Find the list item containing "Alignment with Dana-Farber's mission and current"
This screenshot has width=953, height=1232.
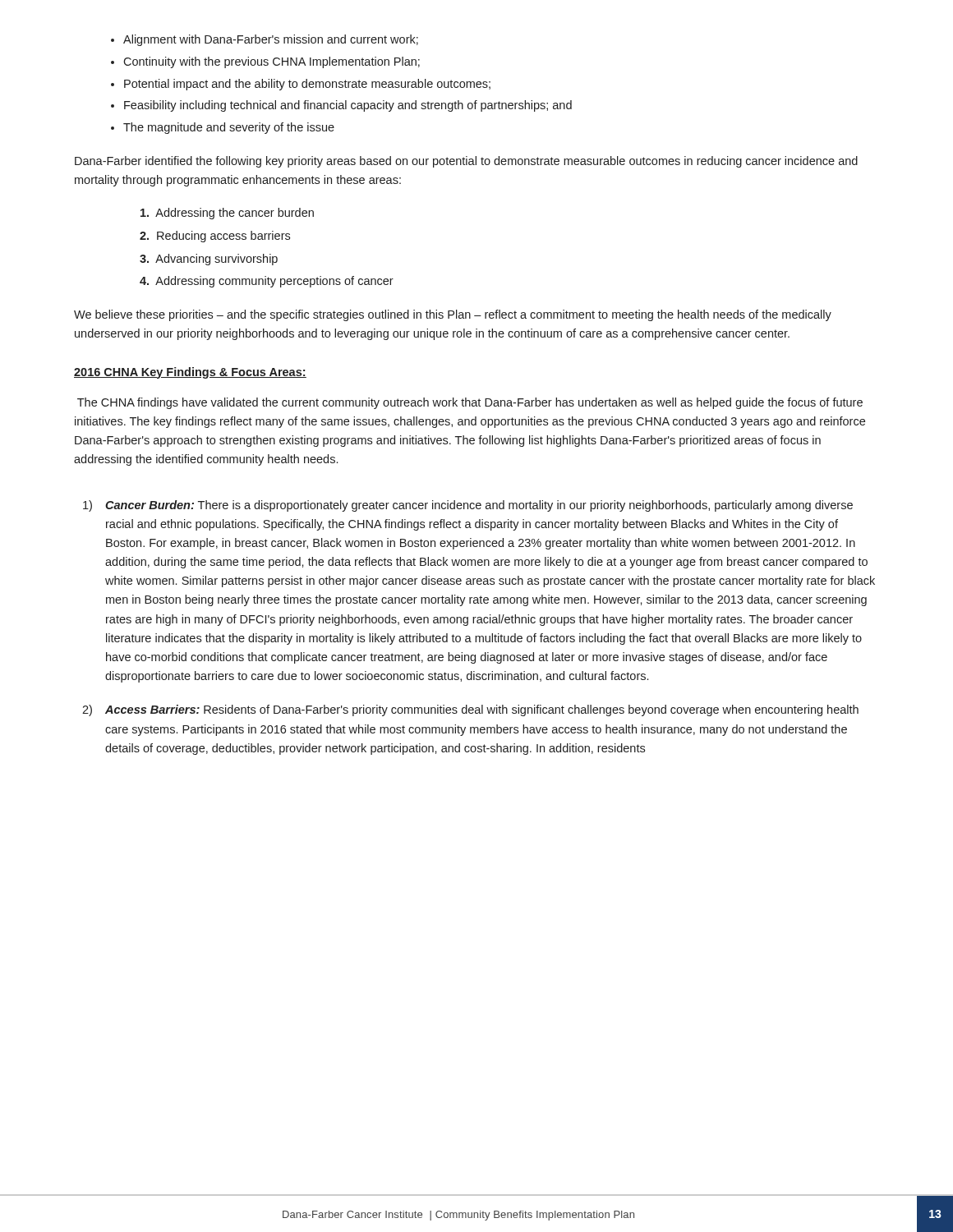271,39
